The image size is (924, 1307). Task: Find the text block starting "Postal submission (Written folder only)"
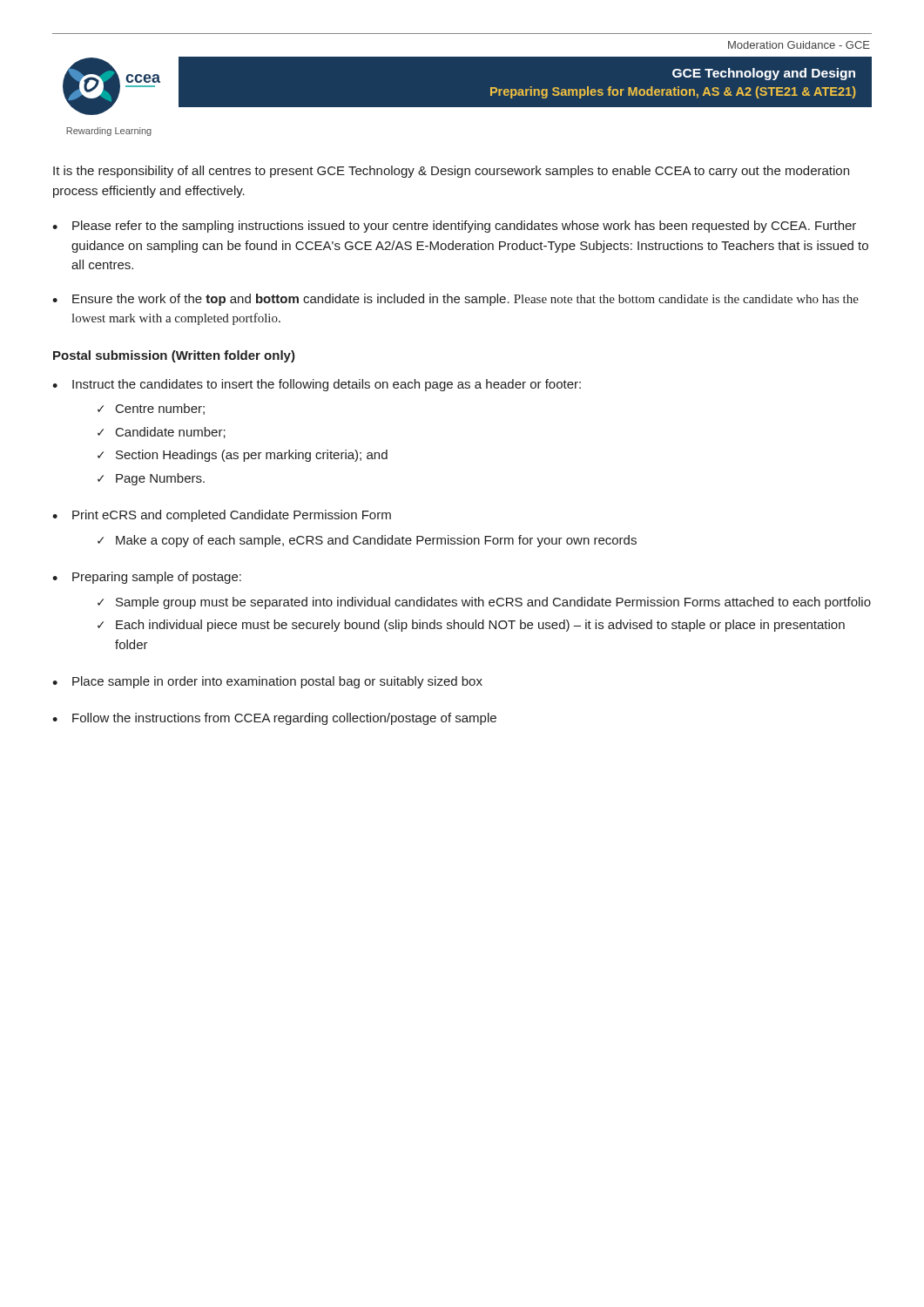[x=174, y=355]
